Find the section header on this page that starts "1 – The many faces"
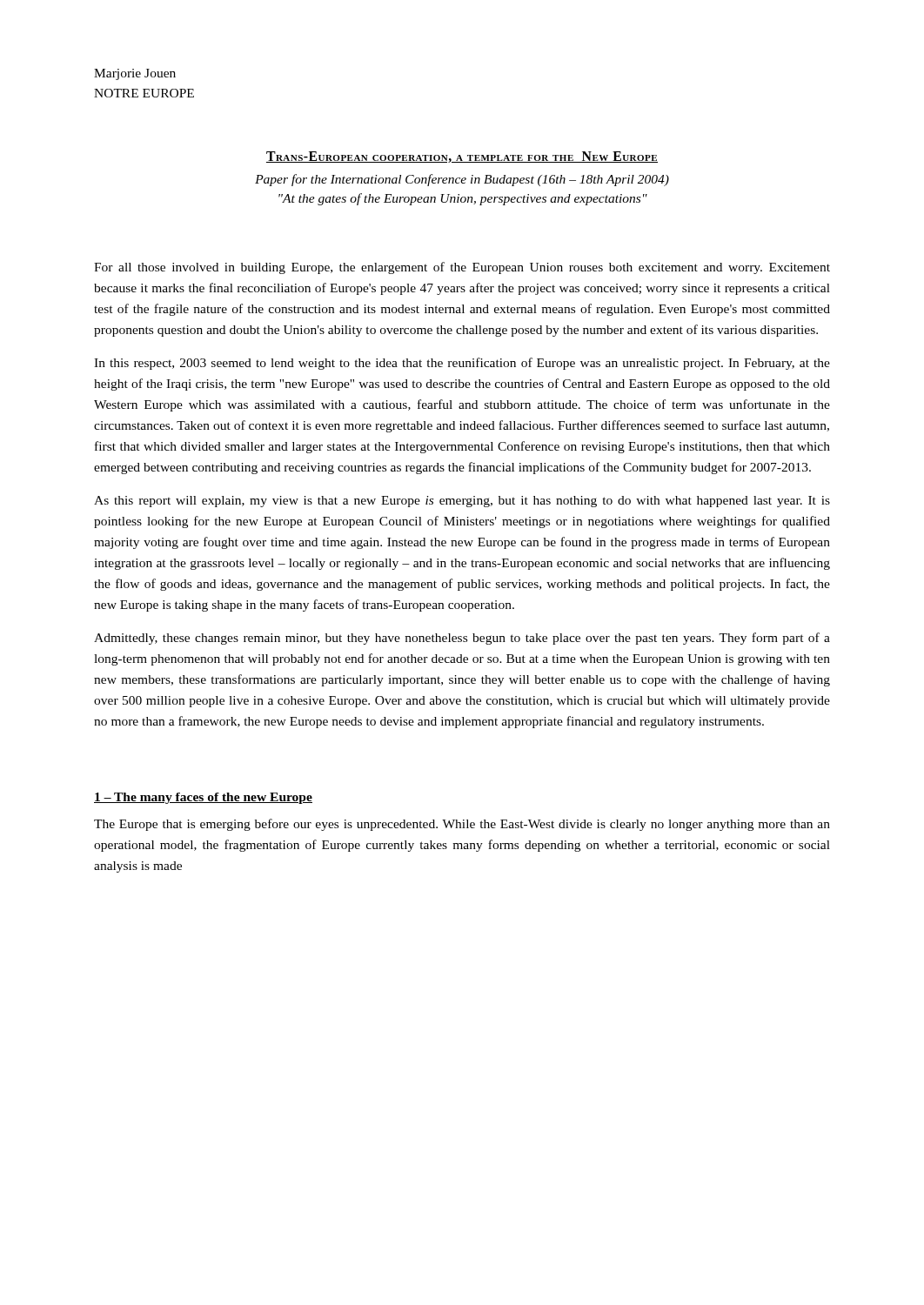Image resolution: width=924 pixels, height=1305 pixels. [203, 796]
